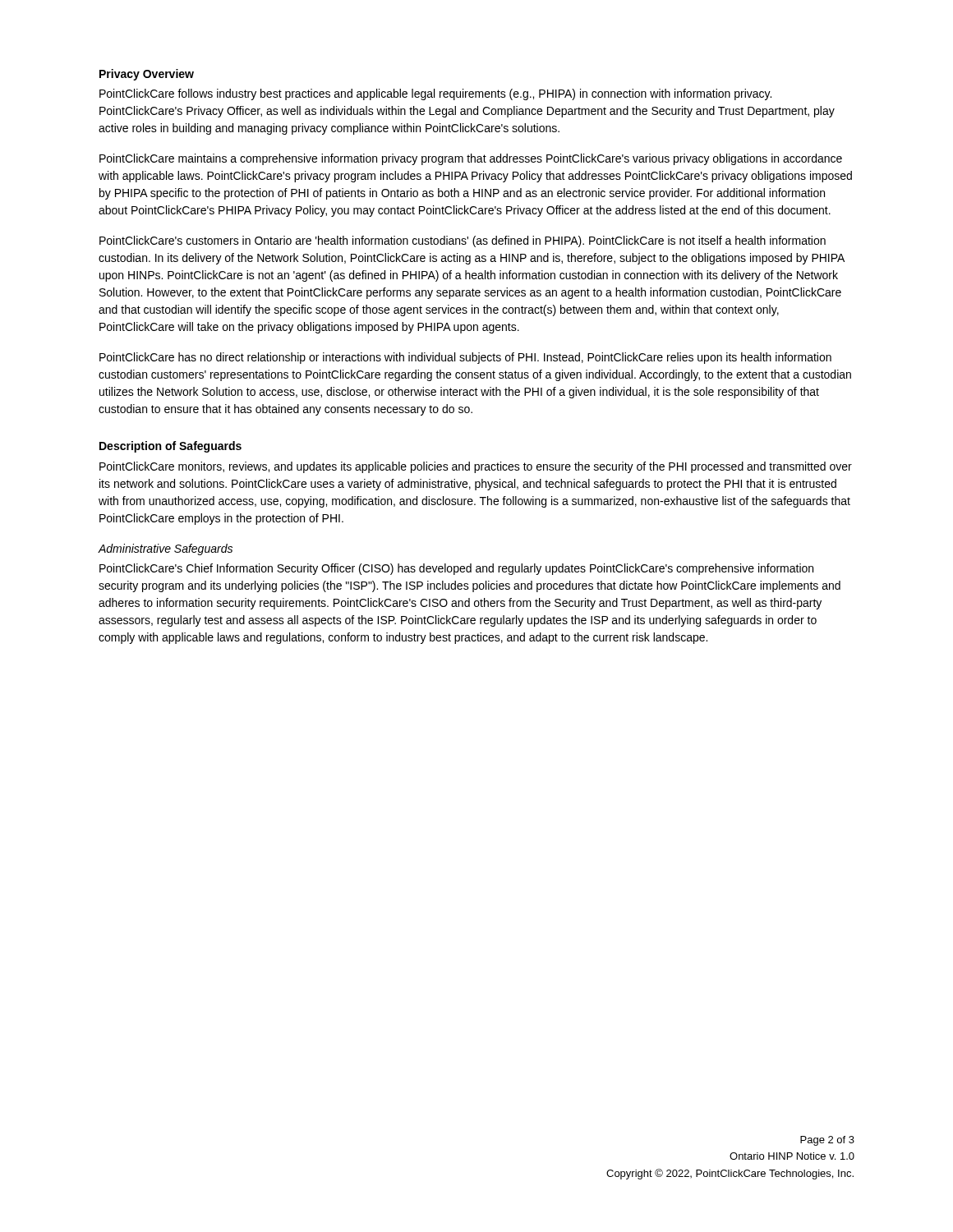Screen dimensions: 1232x953
Task: Point to the block beginning "PointClickCare monitors, reviews, and updates"
Action: pyautogui.click(x=475, y=492)
